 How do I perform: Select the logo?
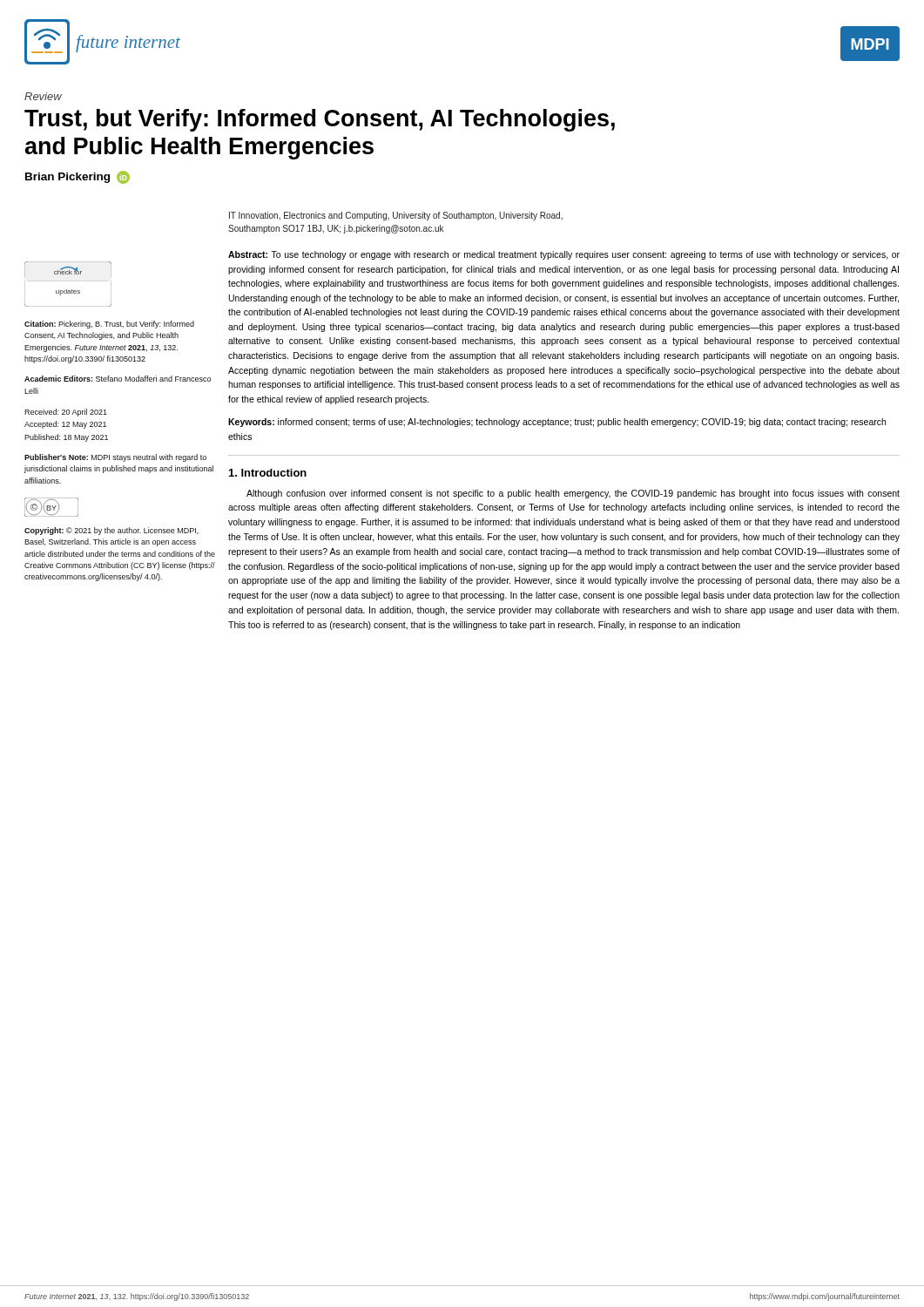point(121,509)
